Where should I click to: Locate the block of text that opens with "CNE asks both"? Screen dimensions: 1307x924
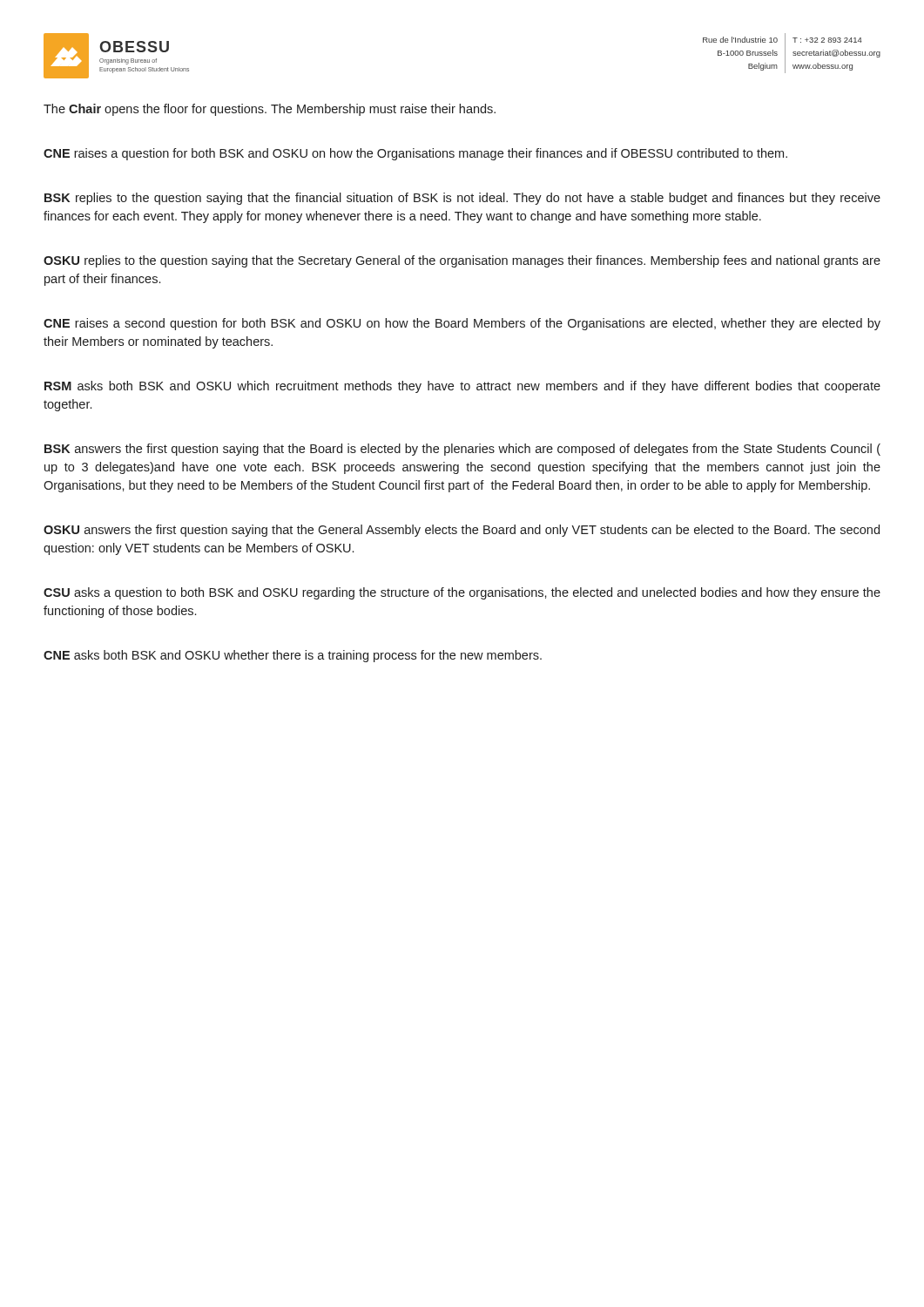click(x=293, y=655)
